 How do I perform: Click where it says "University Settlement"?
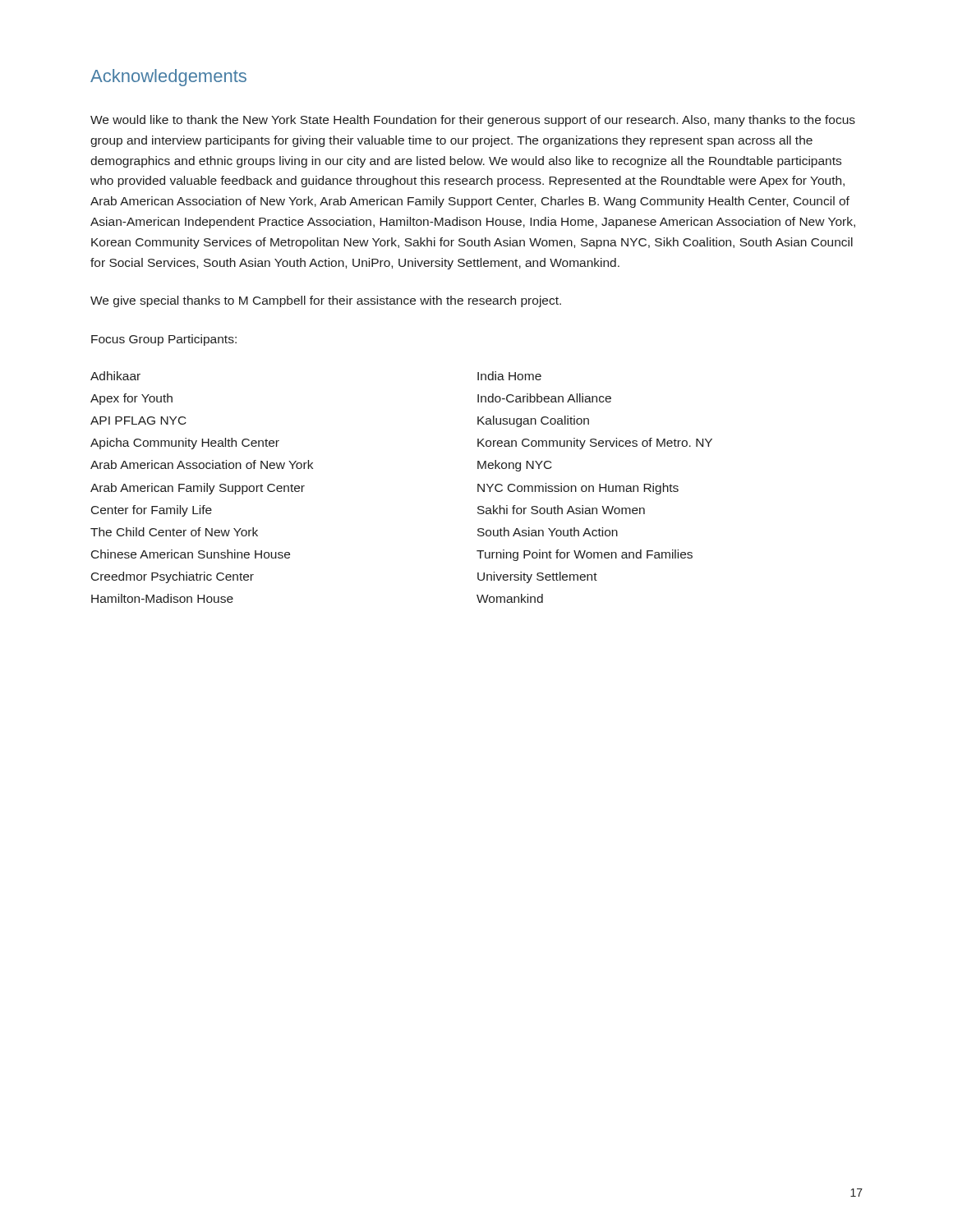[537, 576]
